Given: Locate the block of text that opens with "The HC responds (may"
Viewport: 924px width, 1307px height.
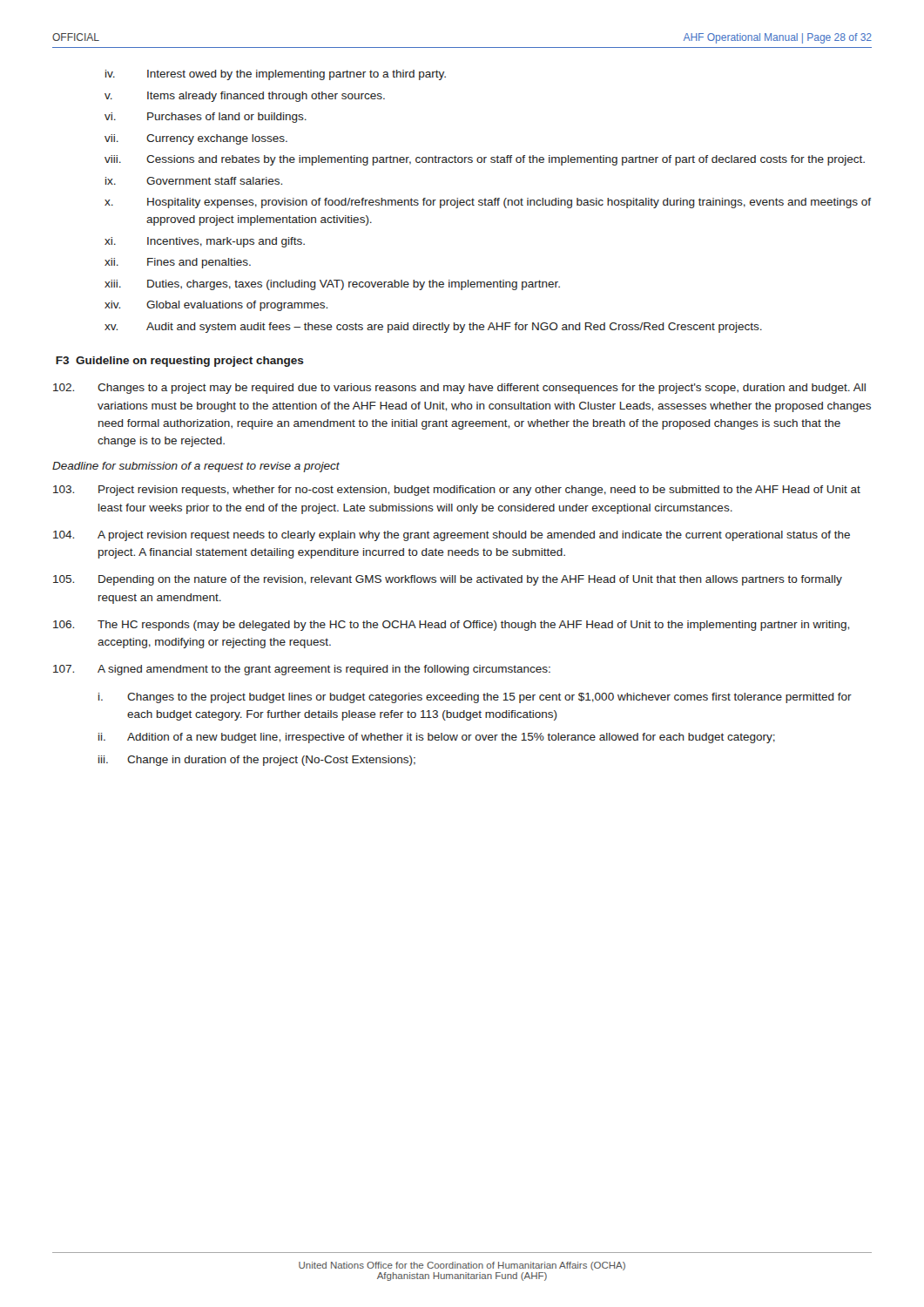Looking at the screenshot, I should point(462,634).
